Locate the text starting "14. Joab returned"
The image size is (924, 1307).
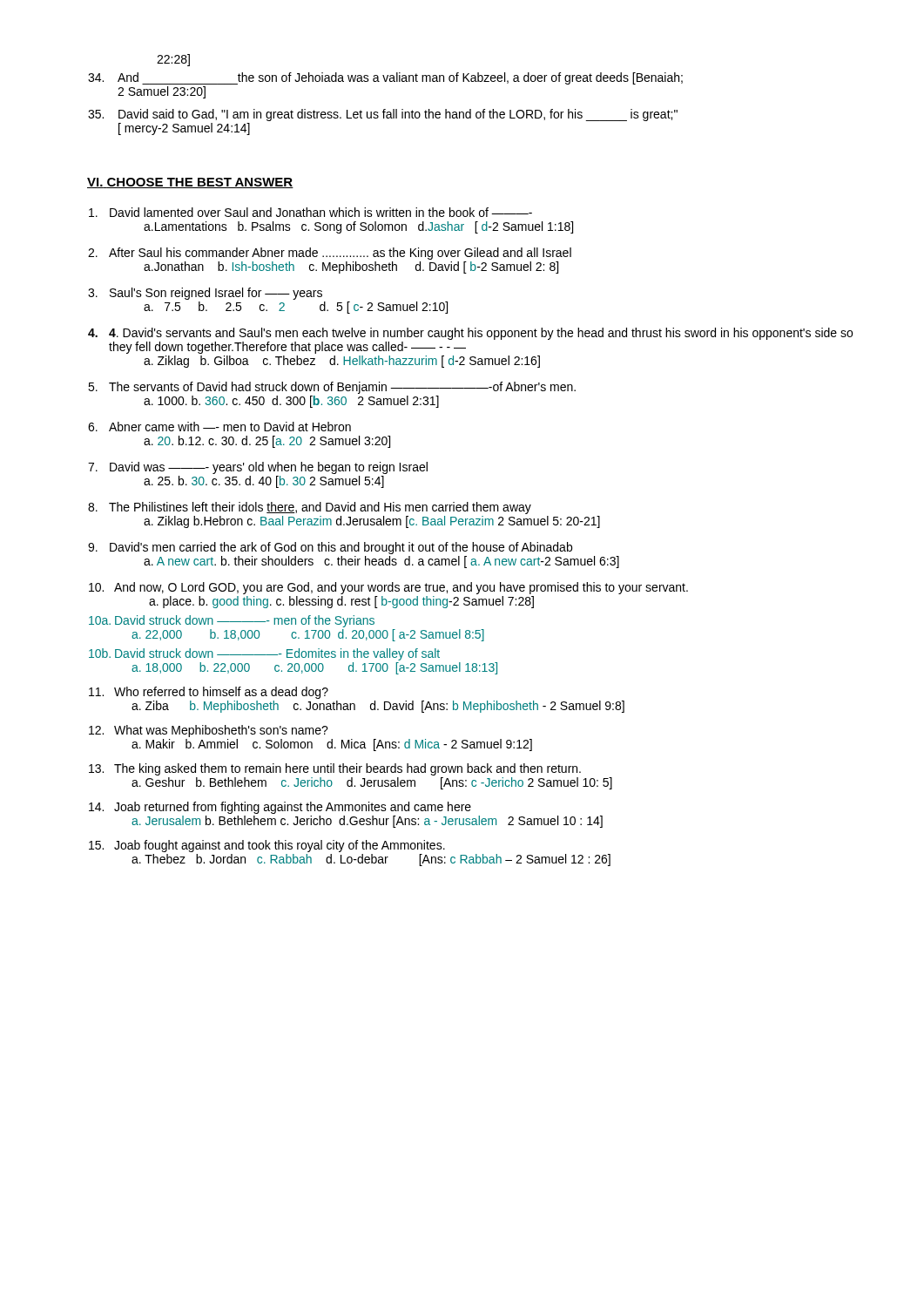[x=471, y=814]
